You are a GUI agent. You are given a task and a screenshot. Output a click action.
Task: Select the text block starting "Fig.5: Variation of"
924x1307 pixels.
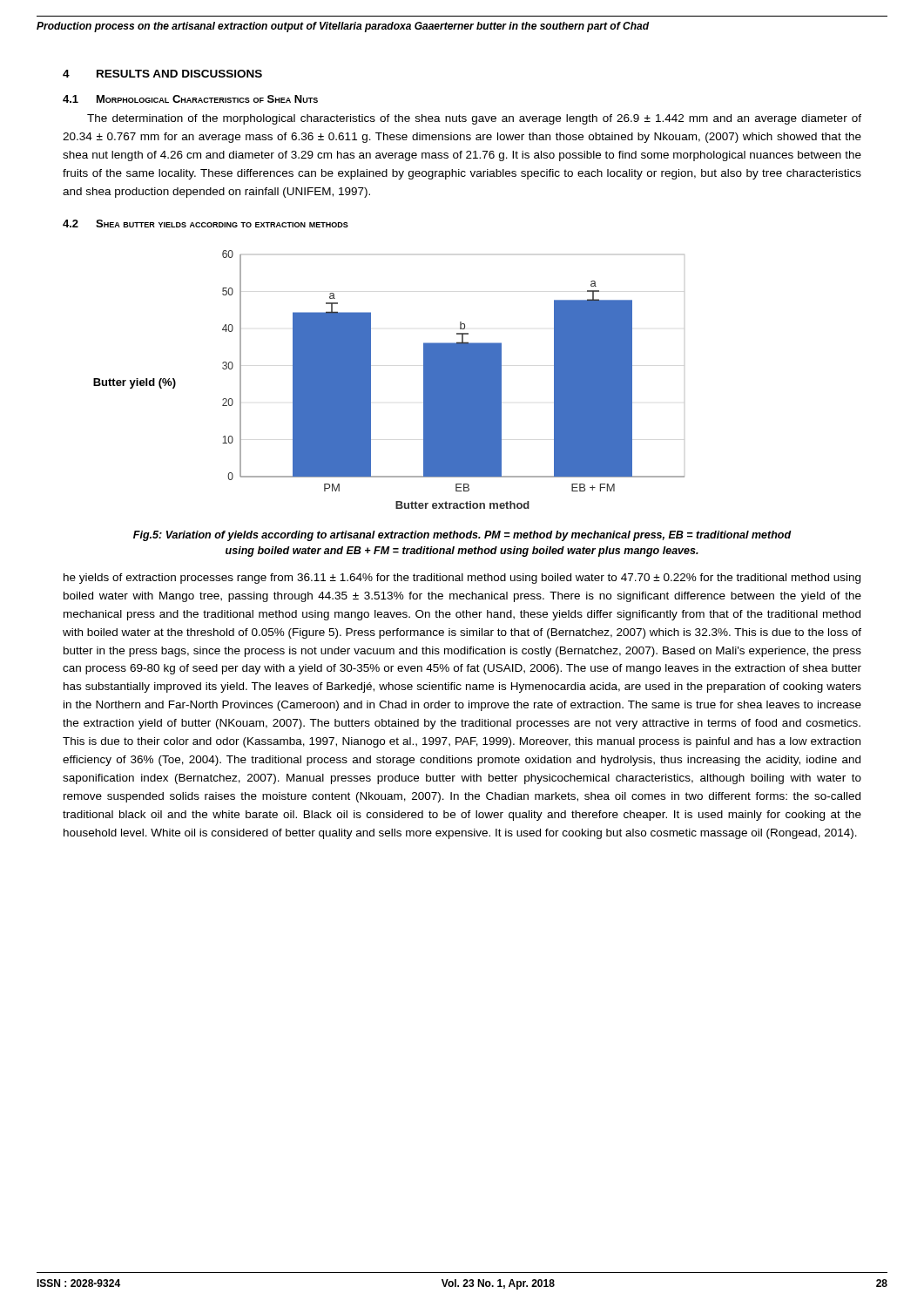click(x=462, y=543)
